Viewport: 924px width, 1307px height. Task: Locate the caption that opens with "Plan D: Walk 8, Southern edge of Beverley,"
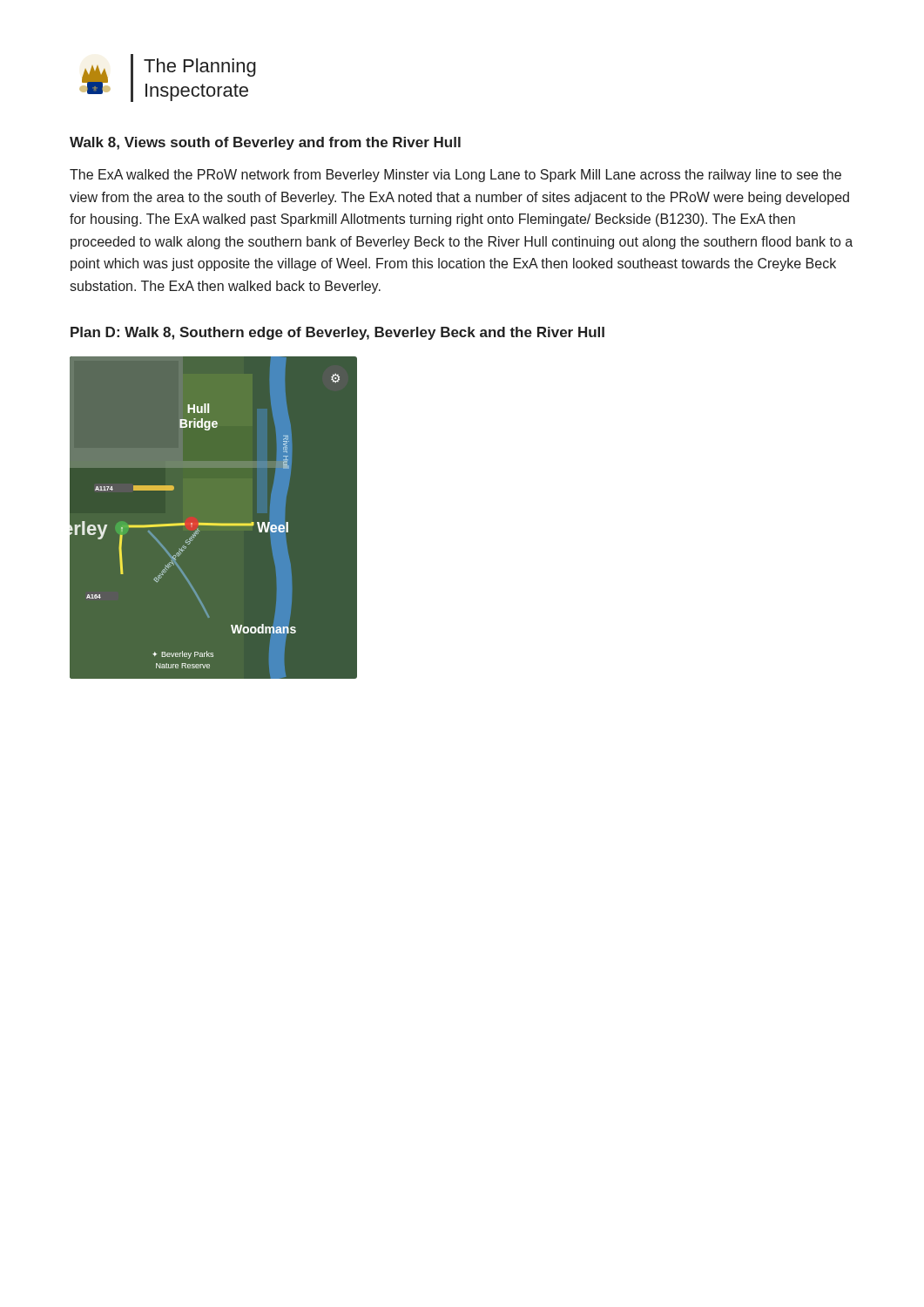tap(337, 332)
